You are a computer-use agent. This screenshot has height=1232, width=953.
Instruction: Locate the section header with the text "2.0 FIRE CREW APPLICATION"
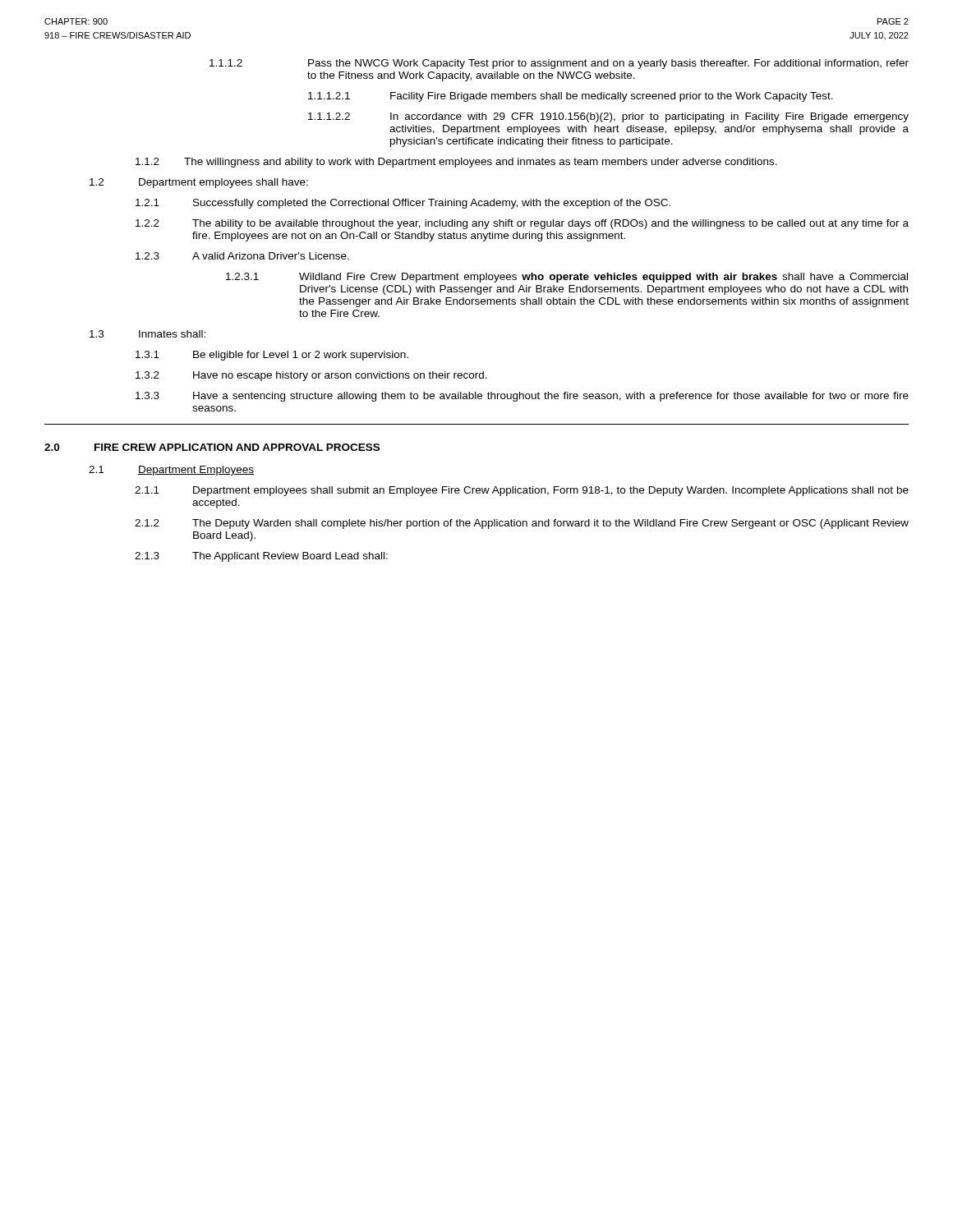pyautogui.click(x=212, y=447)
